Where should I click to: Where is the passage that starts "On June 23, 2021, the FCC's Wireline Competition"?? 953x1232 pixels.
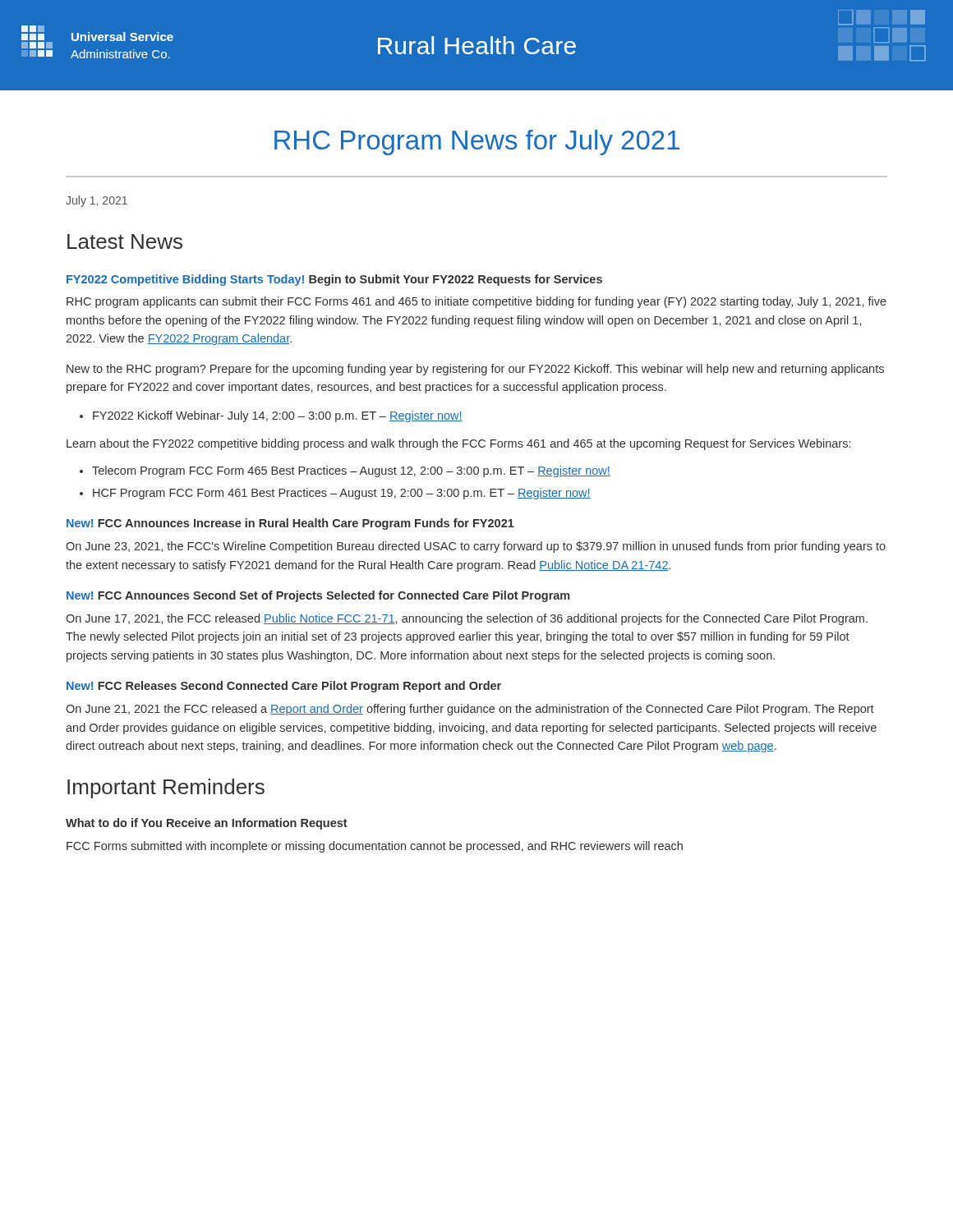click(x=476, y=556)
